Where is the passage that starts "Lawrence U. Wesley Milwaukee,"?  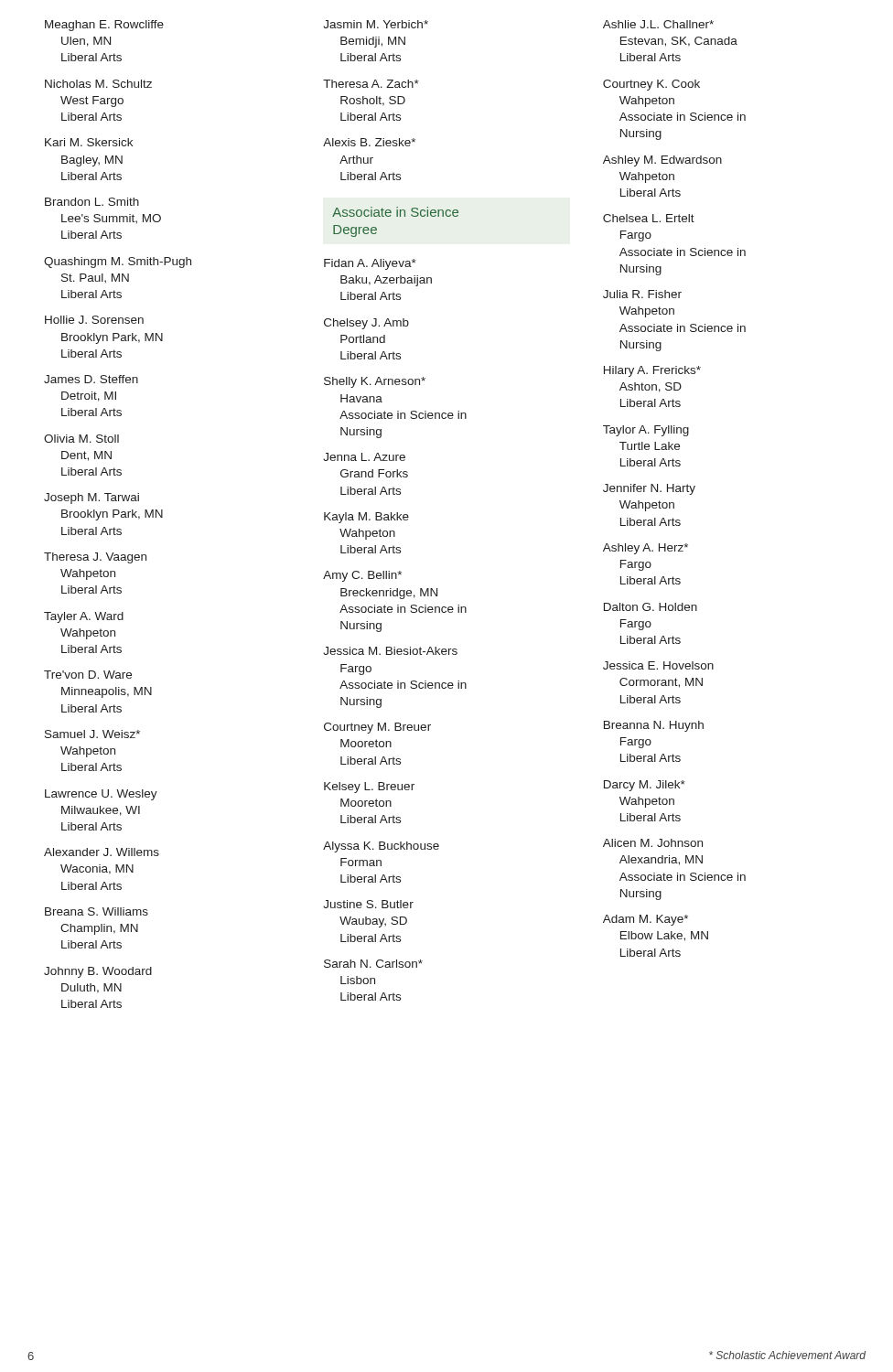tap(101, 795)
